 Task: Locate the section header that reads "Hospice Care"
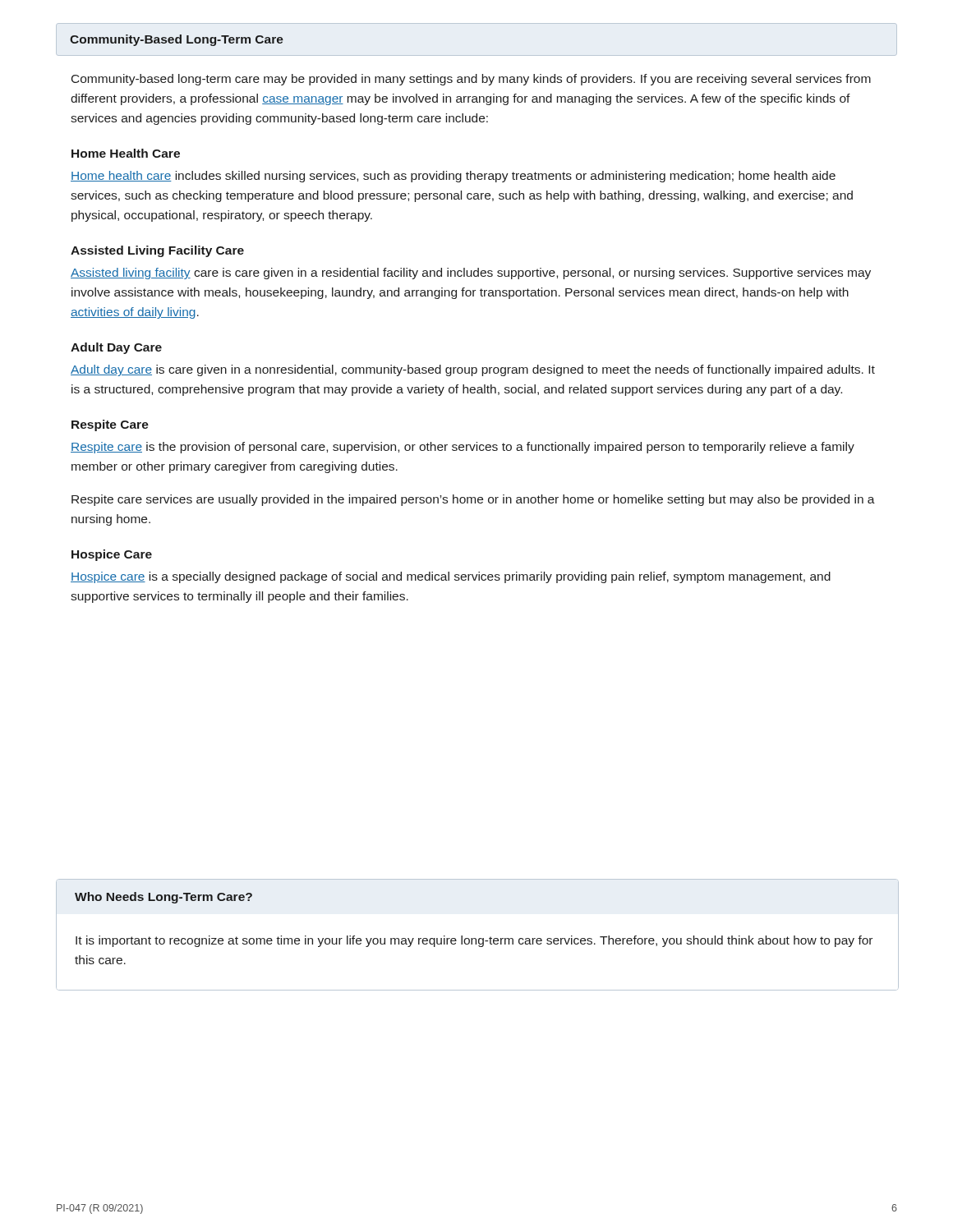111,554
